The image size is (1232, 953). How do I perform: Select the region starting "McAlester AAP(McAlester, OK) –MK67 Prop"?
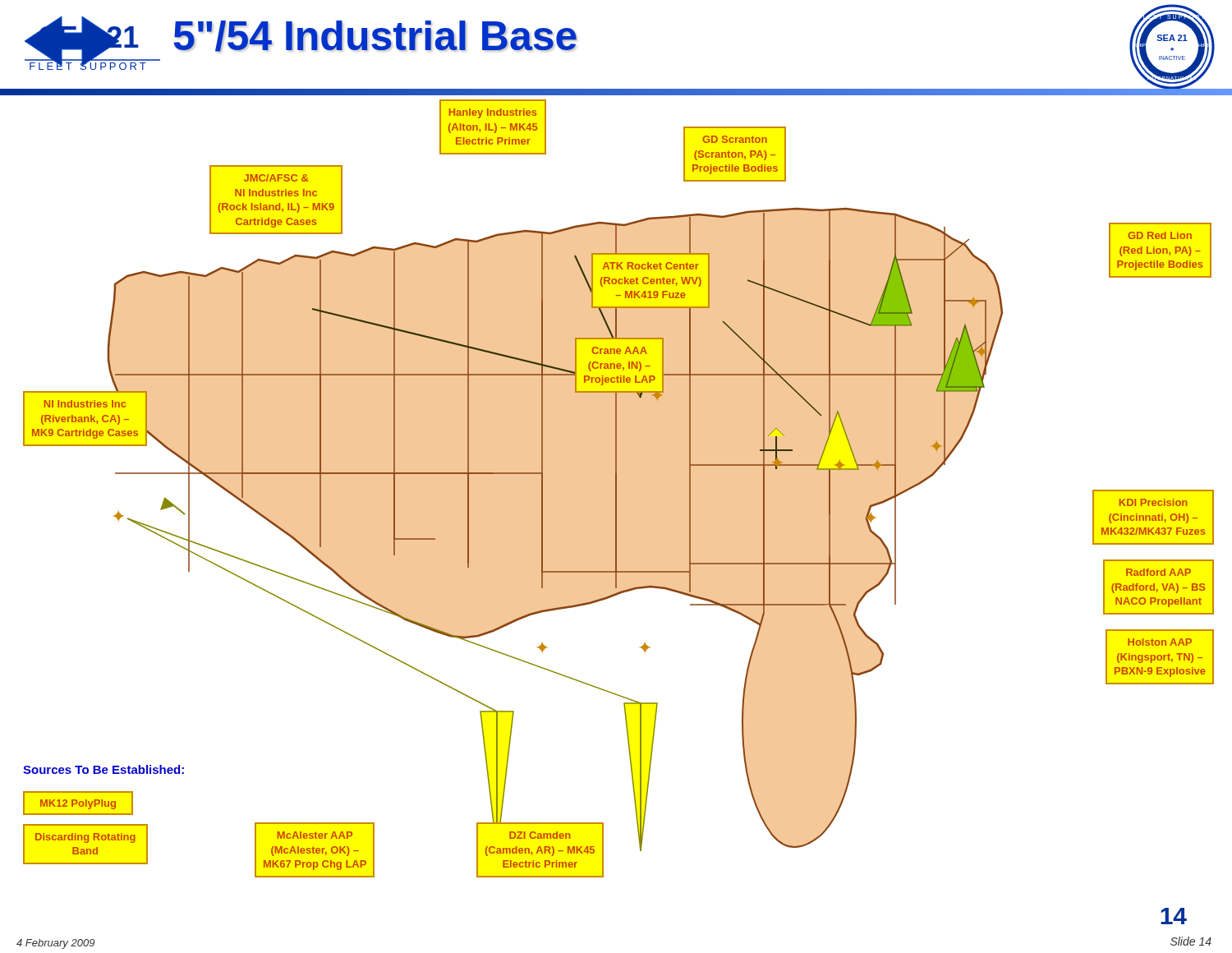pyautogui.click(x=315, y=850)
